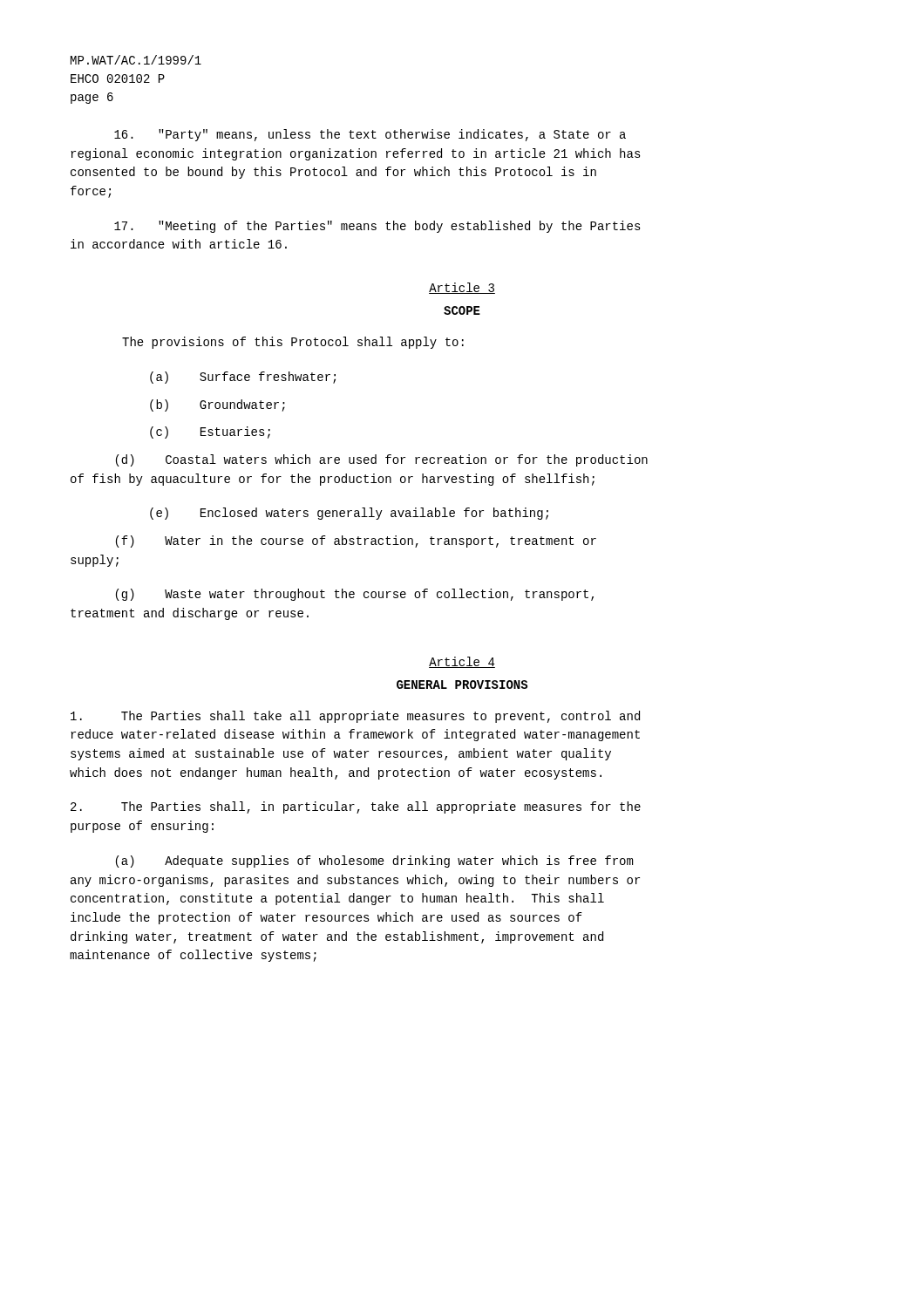Click on the block starting "Article 3"
The image size is (924, 1308).
462,289
